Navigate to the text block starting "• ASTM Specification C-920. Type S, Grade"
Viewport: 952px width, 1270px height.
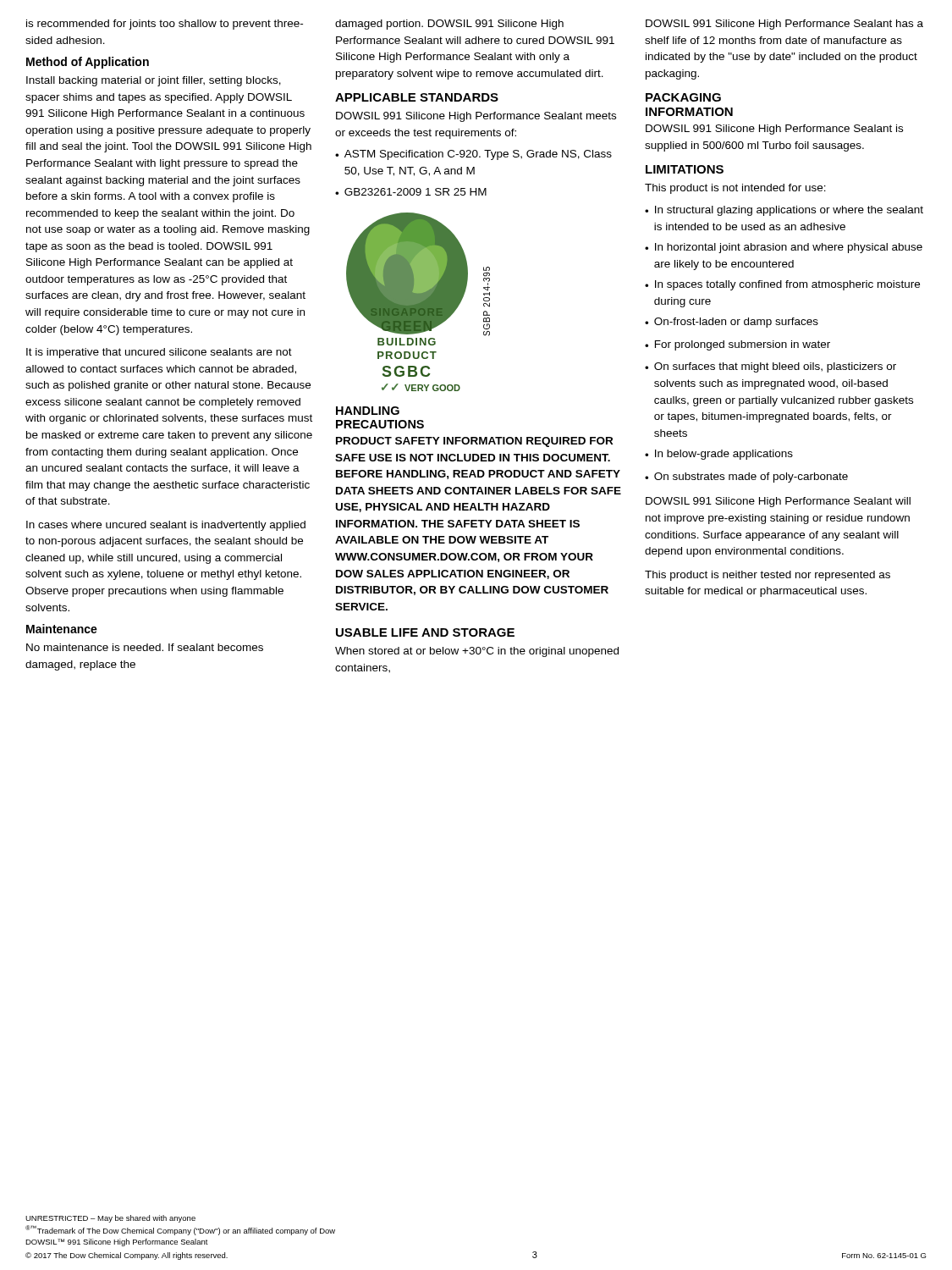[479, 162]
